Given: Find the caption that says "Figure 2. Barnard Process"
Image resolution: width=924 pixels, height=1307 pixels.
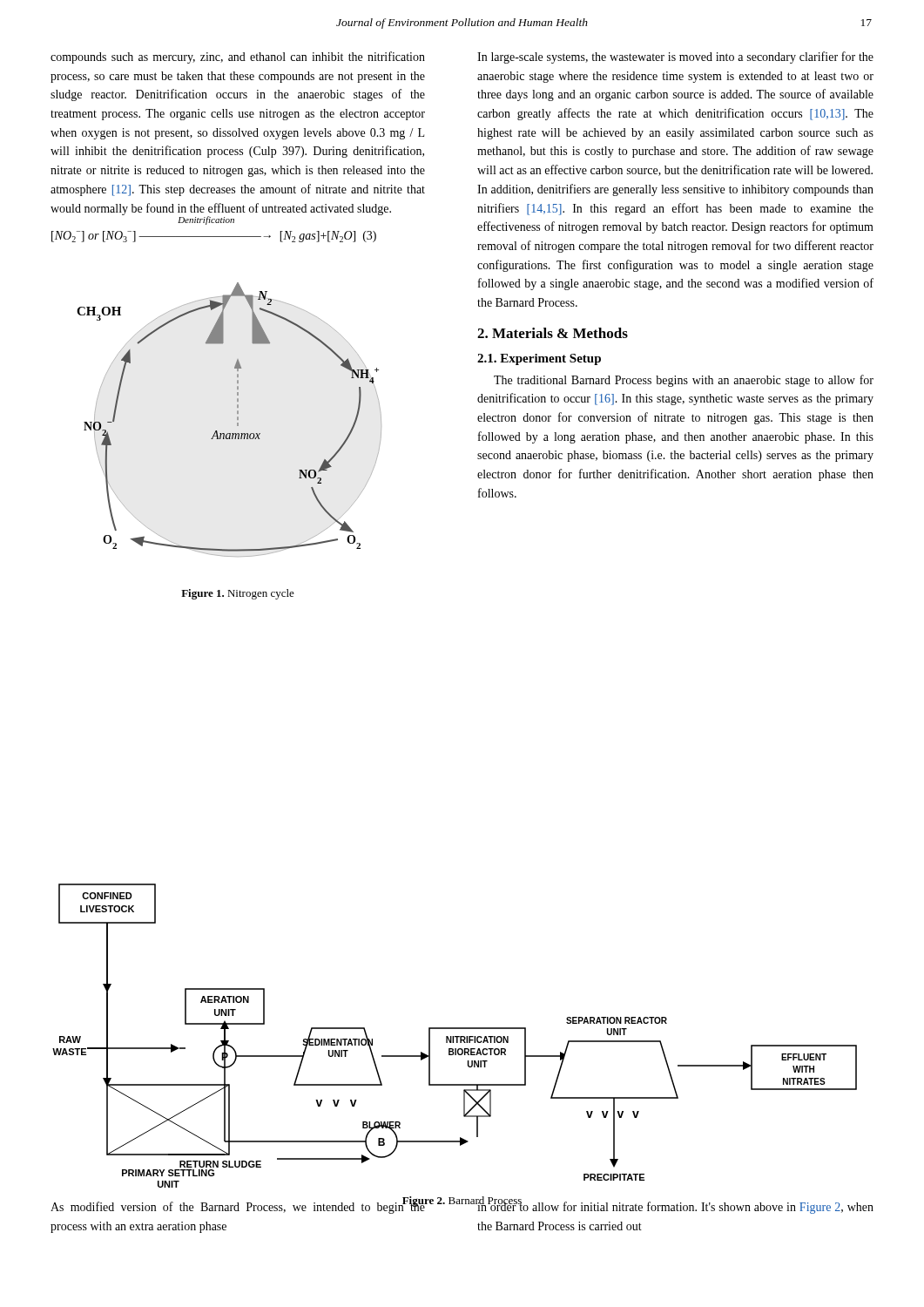Looking at the screenshot, I should click(462, 1200).
